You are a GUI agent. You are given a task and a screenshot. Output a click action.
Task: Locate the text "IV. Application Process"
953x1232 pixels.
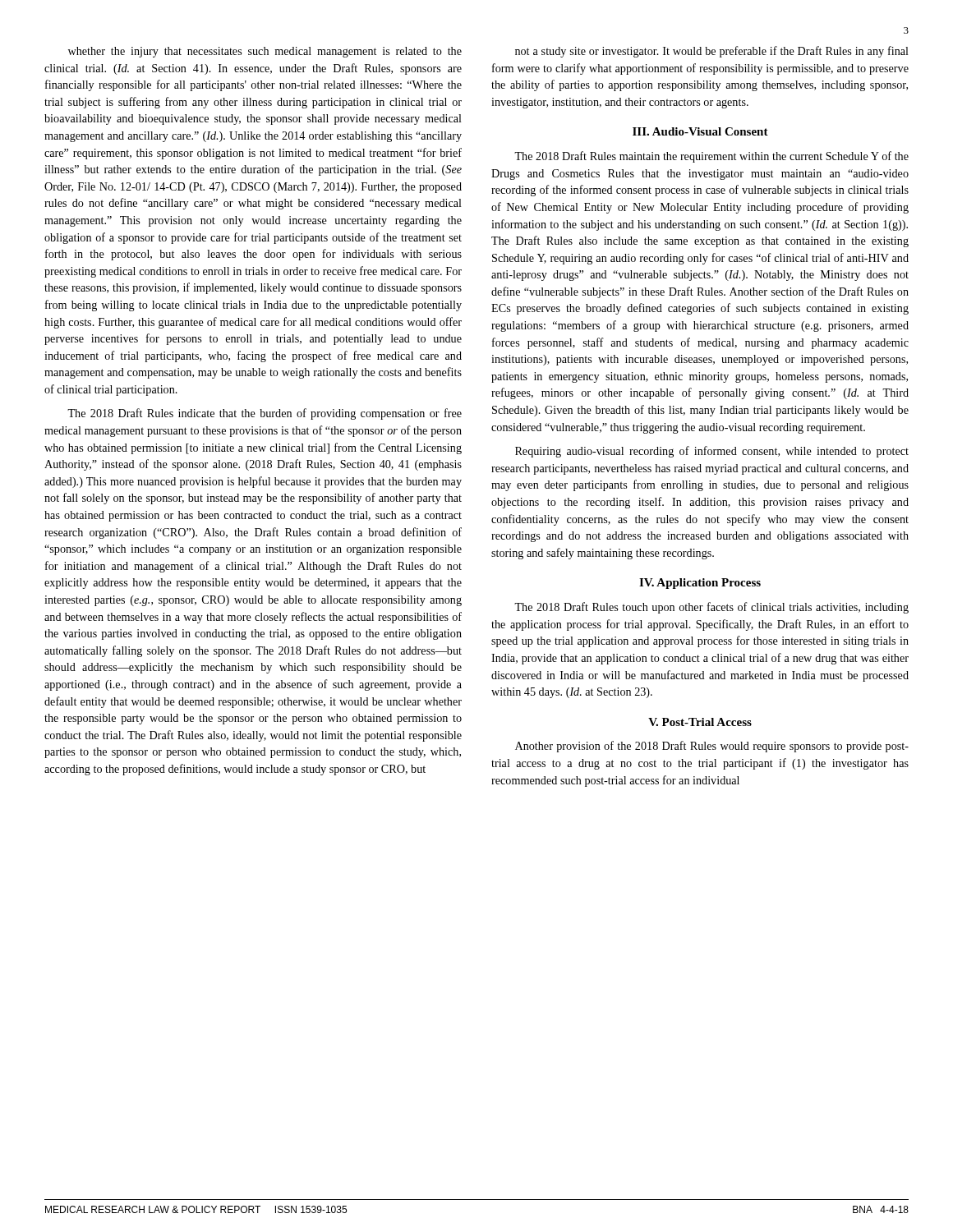700,583
